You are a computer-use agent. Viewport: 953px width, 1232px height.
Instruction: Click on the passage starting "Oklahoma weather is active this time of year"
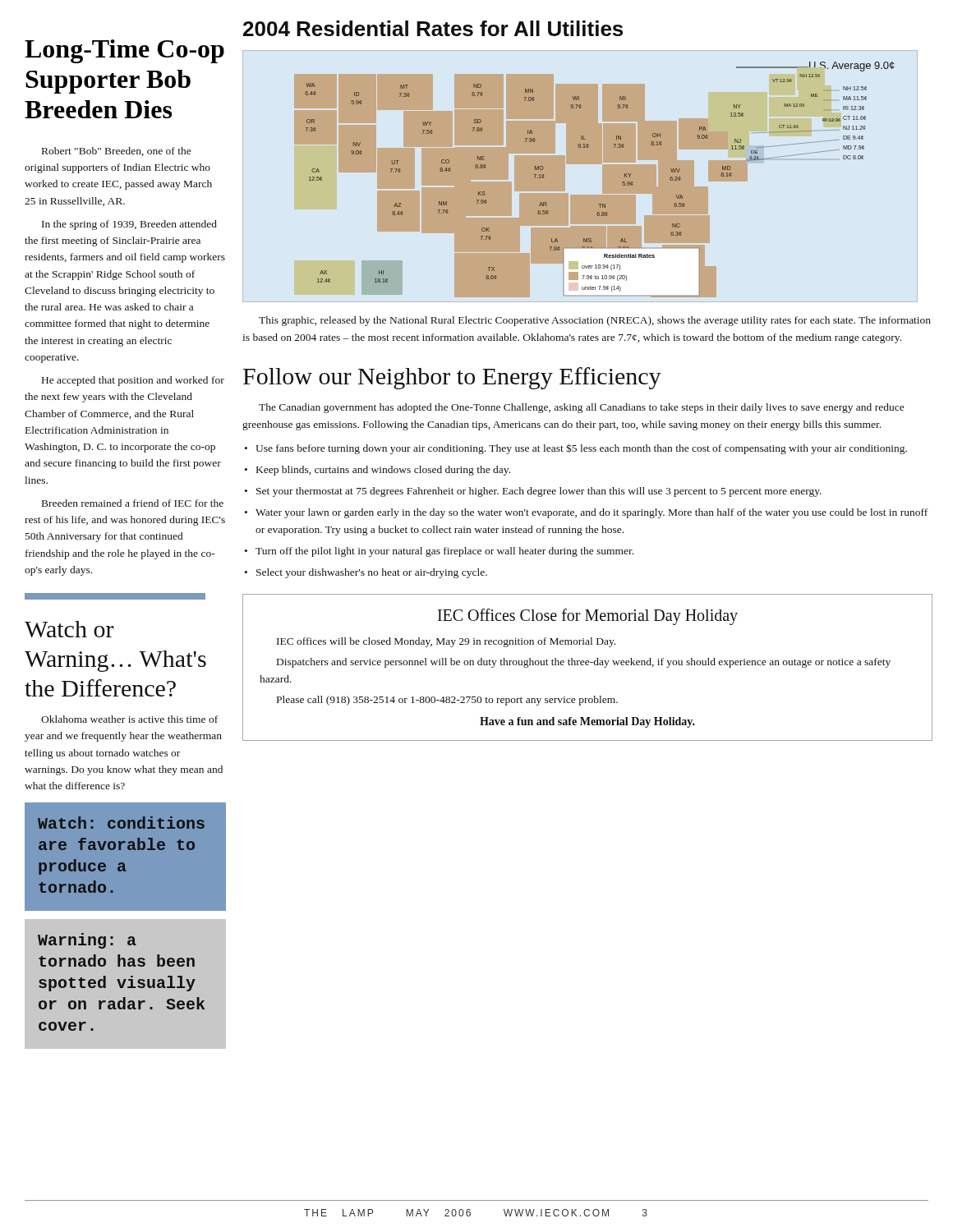point(125,753)
